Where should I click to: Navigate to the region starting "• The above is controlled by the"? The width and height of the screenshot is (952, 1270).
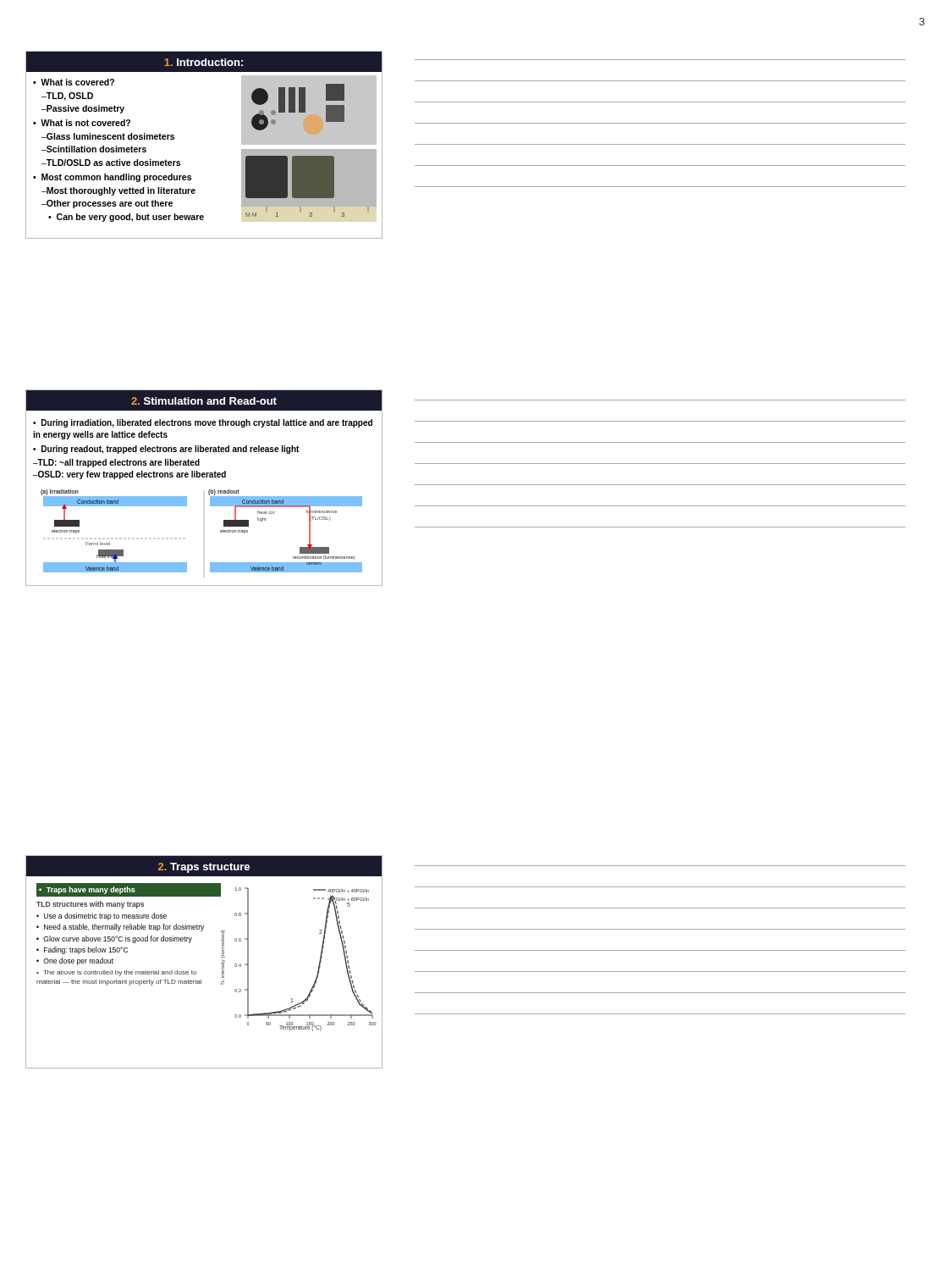tap(119, 977)
